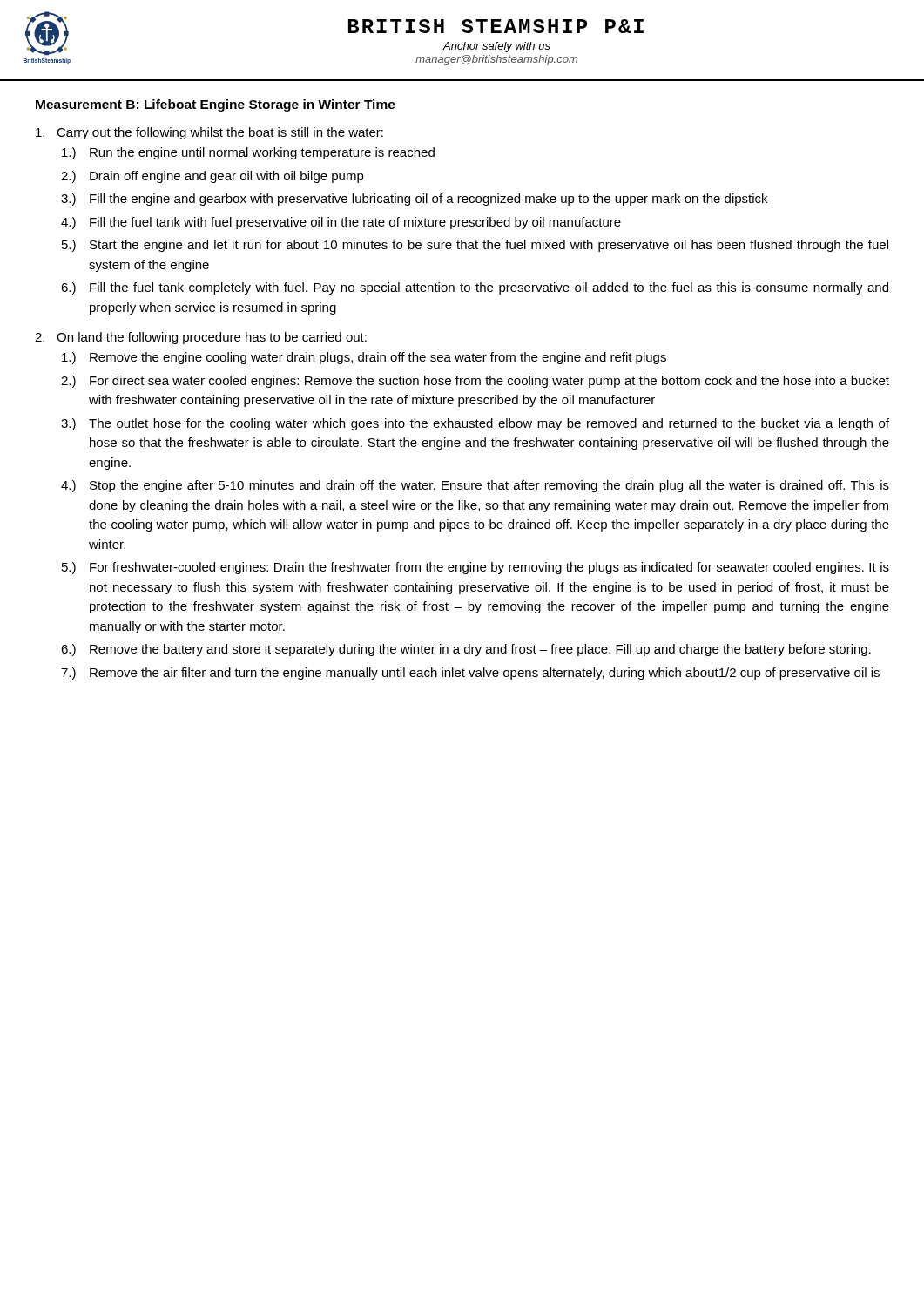Select the list item that says "6.)Remove the battery"
This screenshot has width=924, height=1307.
(x=475, y=649)
